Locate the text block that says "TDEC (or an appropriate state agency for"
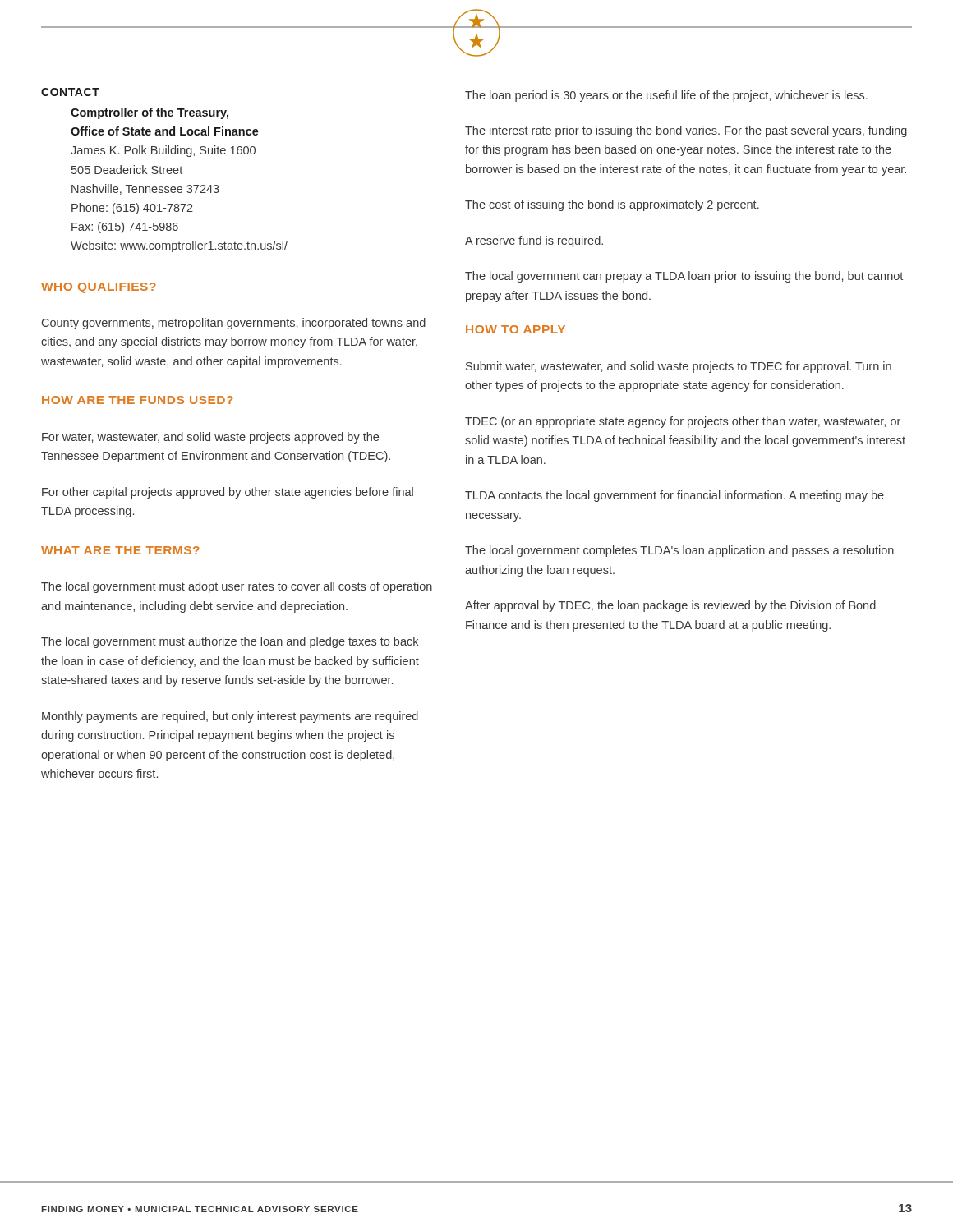This screenshot has width=953, height=1232. tap(688, 441)
